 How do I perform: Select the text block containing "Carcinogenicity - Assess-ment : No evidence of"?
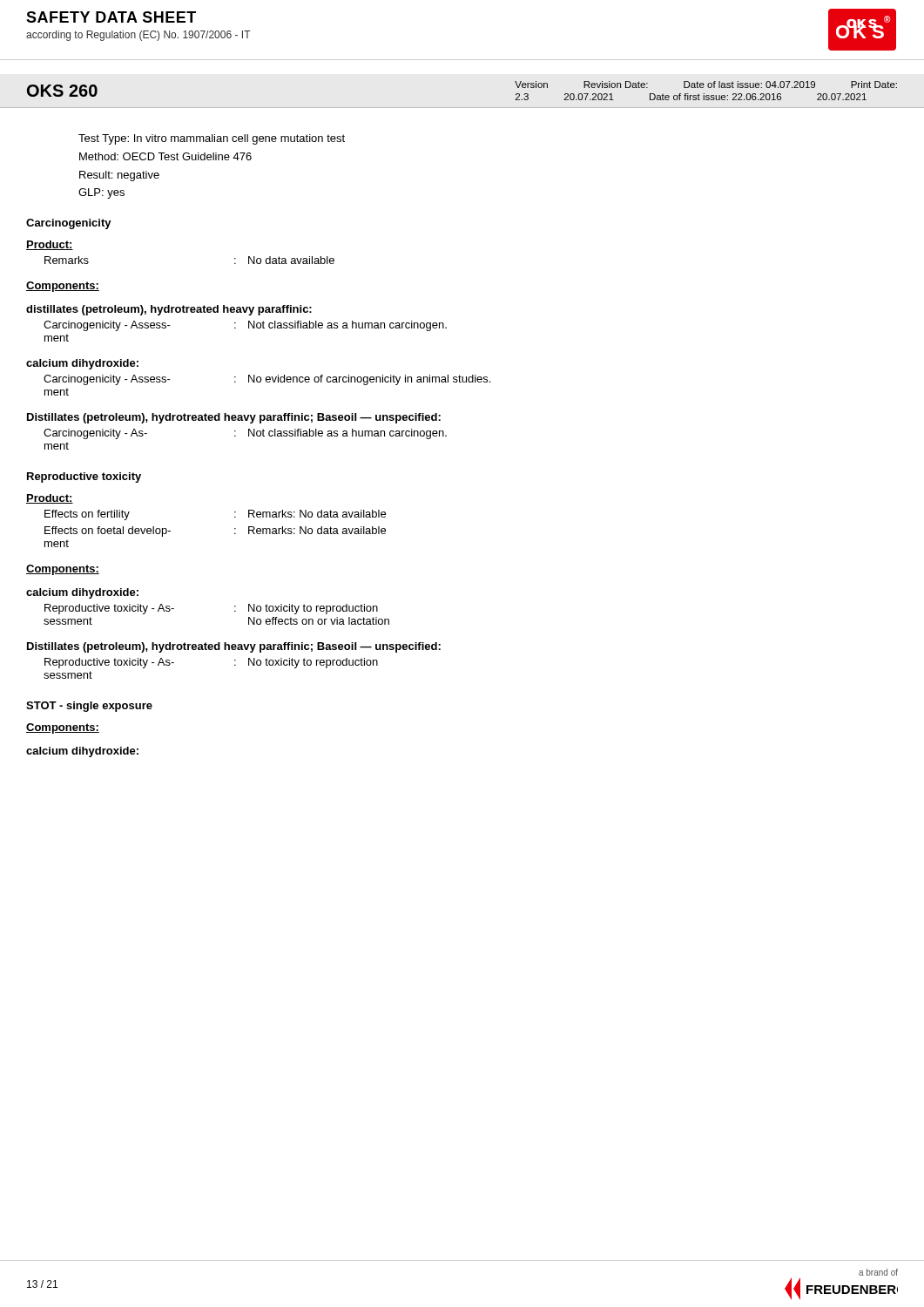coord(462,385)
